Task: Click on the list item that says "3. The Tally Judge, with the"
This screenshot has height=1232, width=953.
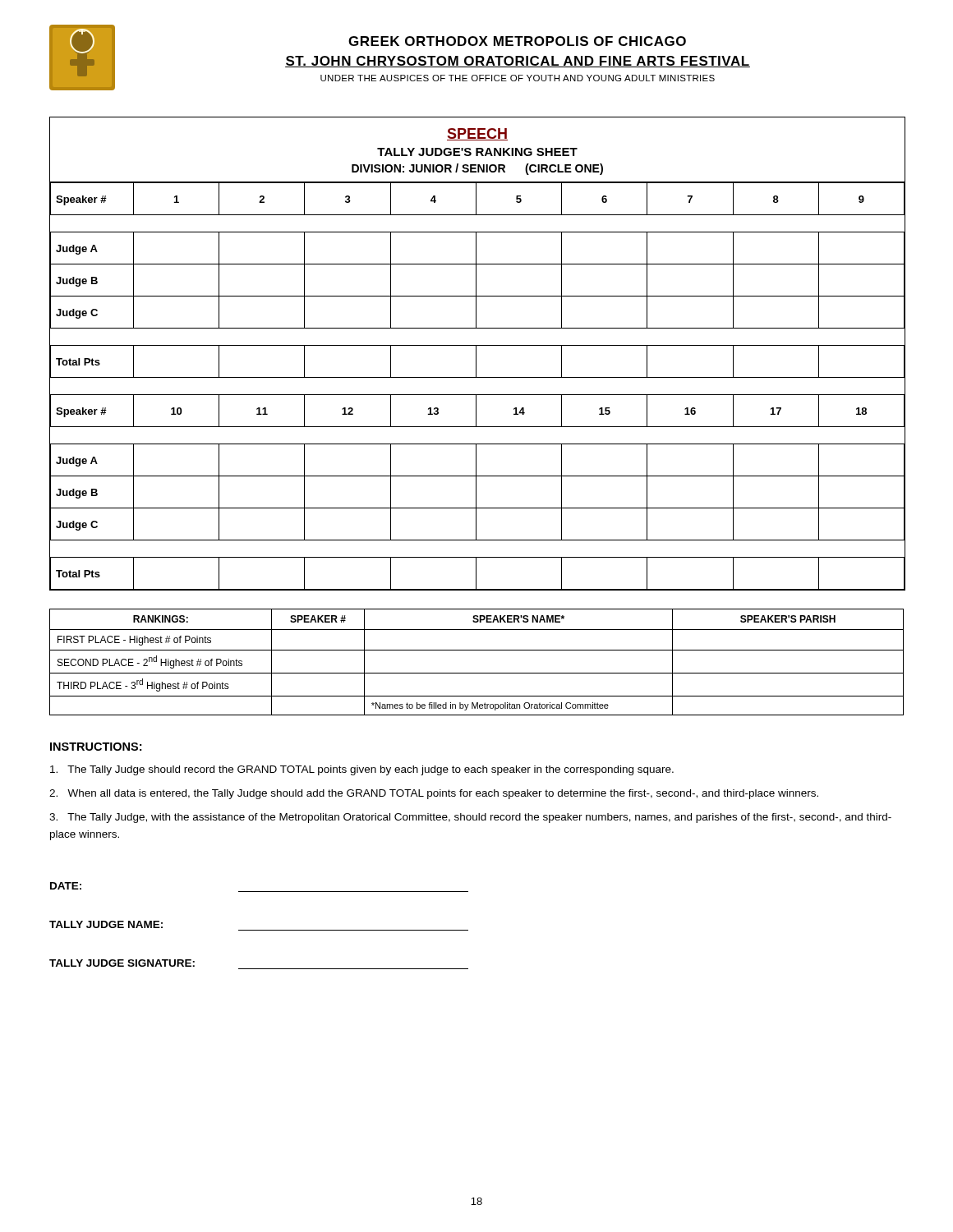Action: click(470, 825)
